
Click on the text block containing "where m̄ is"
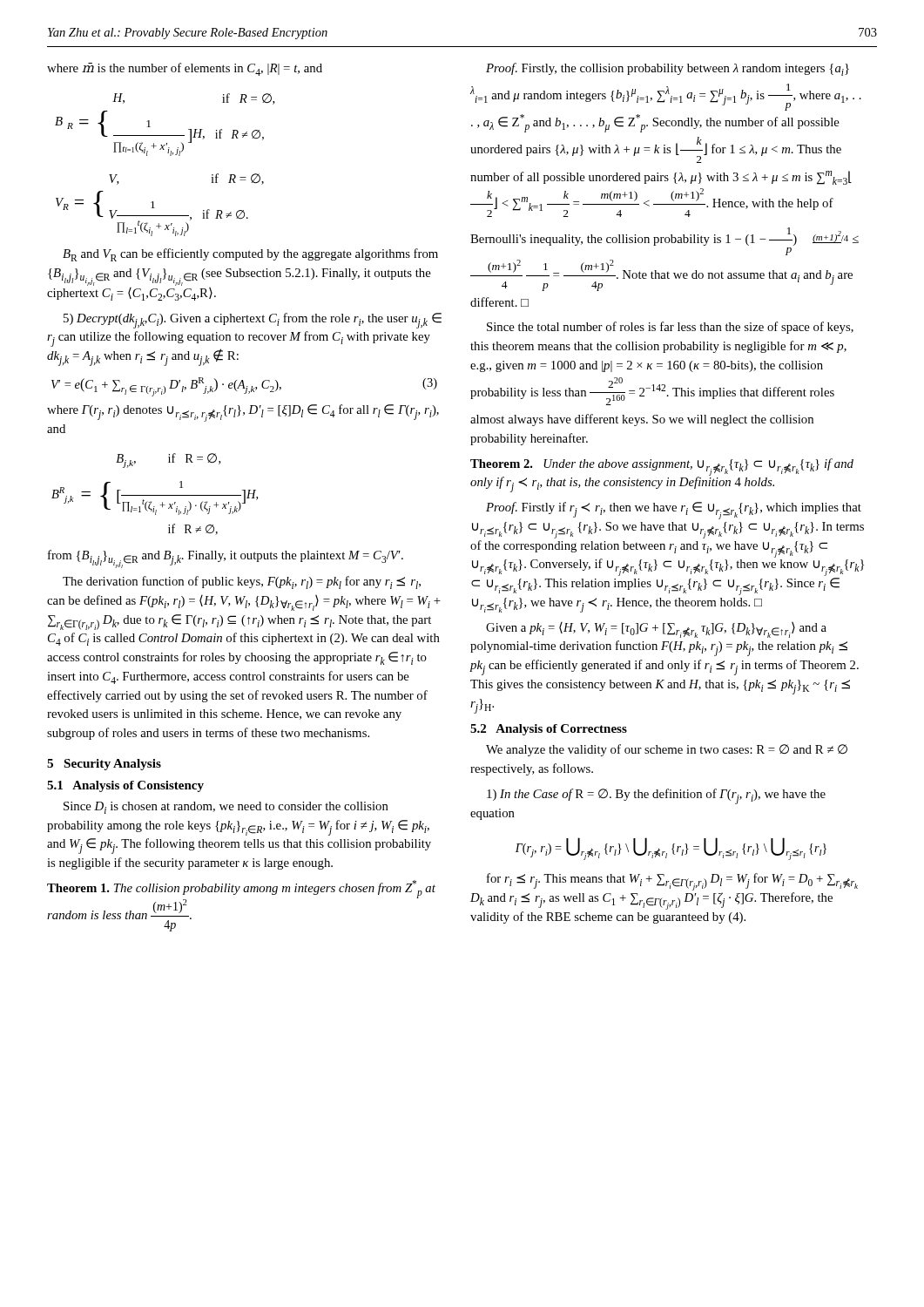click(x=185, y=69)
